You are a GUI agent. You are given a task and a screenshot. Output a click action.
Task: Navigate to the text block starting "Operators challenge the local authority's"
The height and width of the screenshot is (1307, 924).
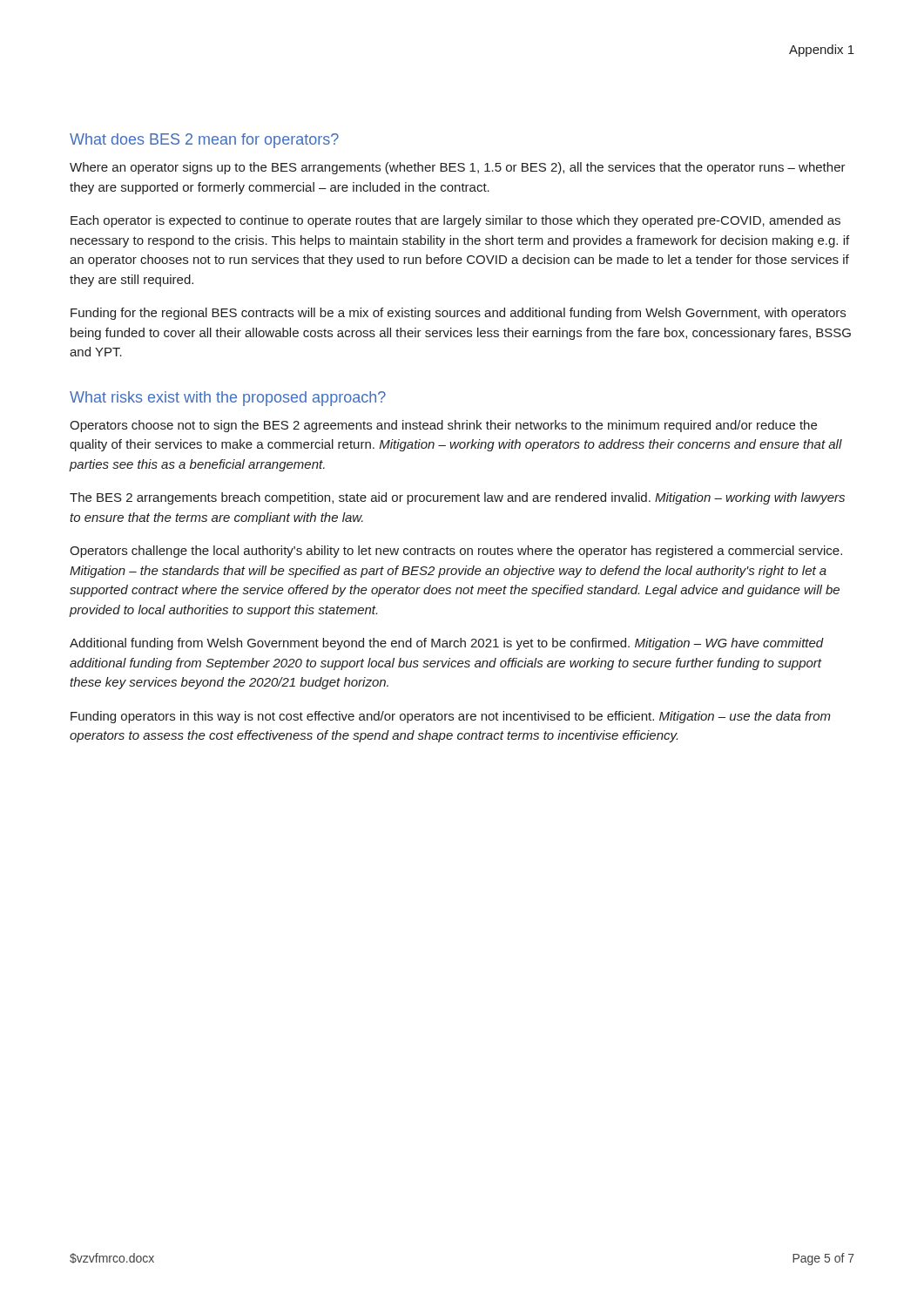456,580
